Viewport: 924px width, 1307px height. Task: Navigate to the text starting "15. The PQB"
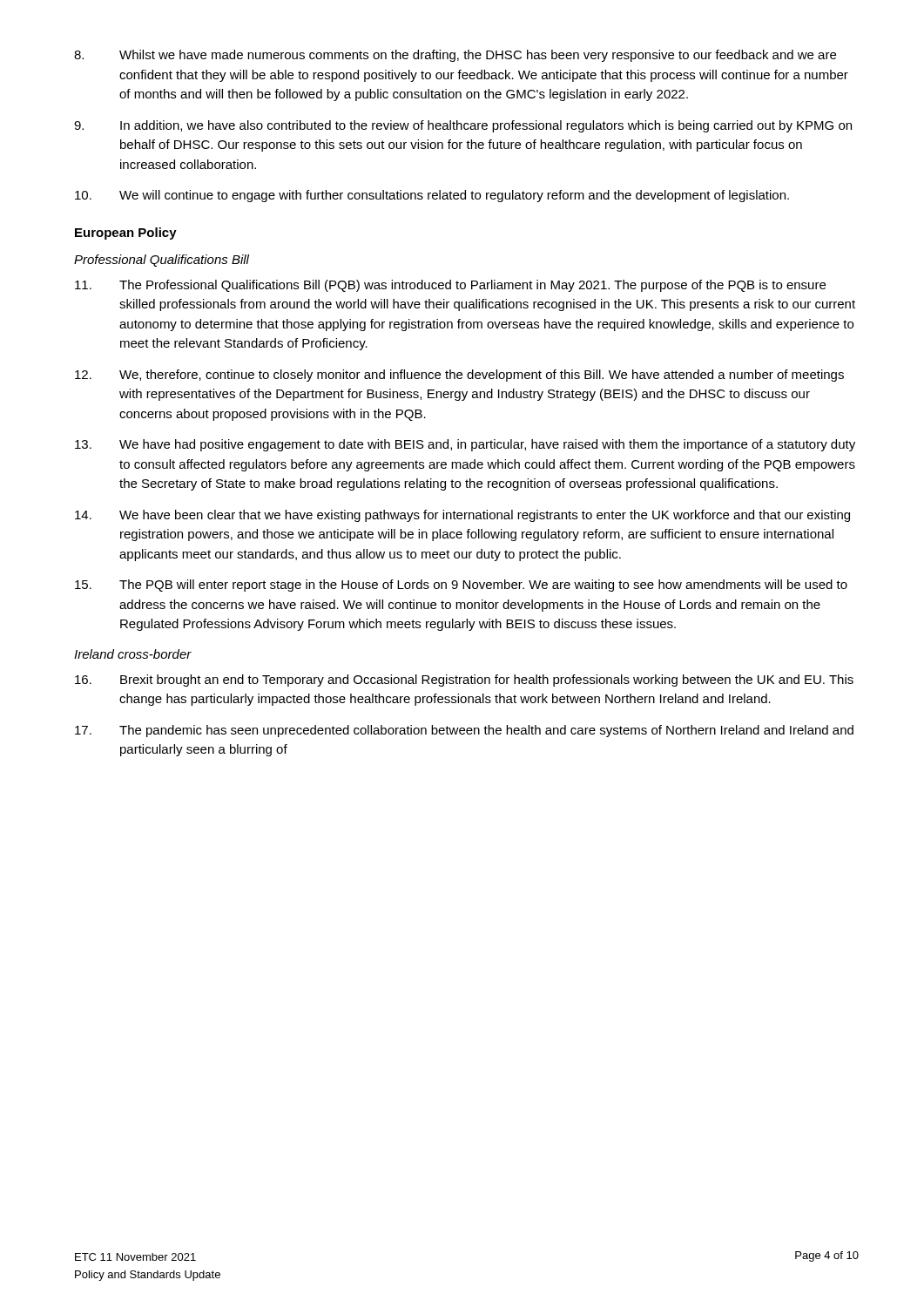pyautogui.click(x=466, y=604)
